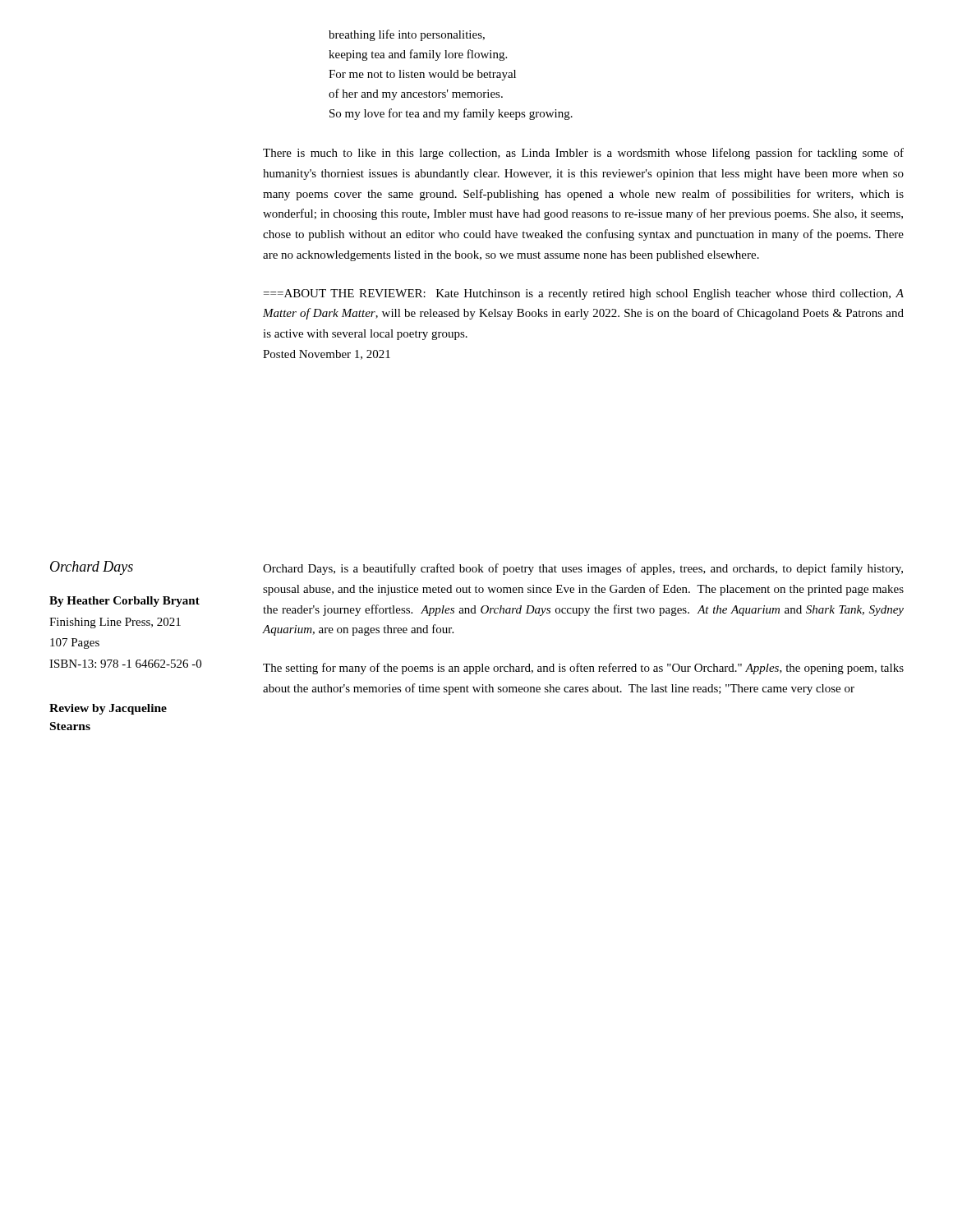Find "Orchard Days" on this page
This screenshot has width=953, height=1232.
click(91, 567)
